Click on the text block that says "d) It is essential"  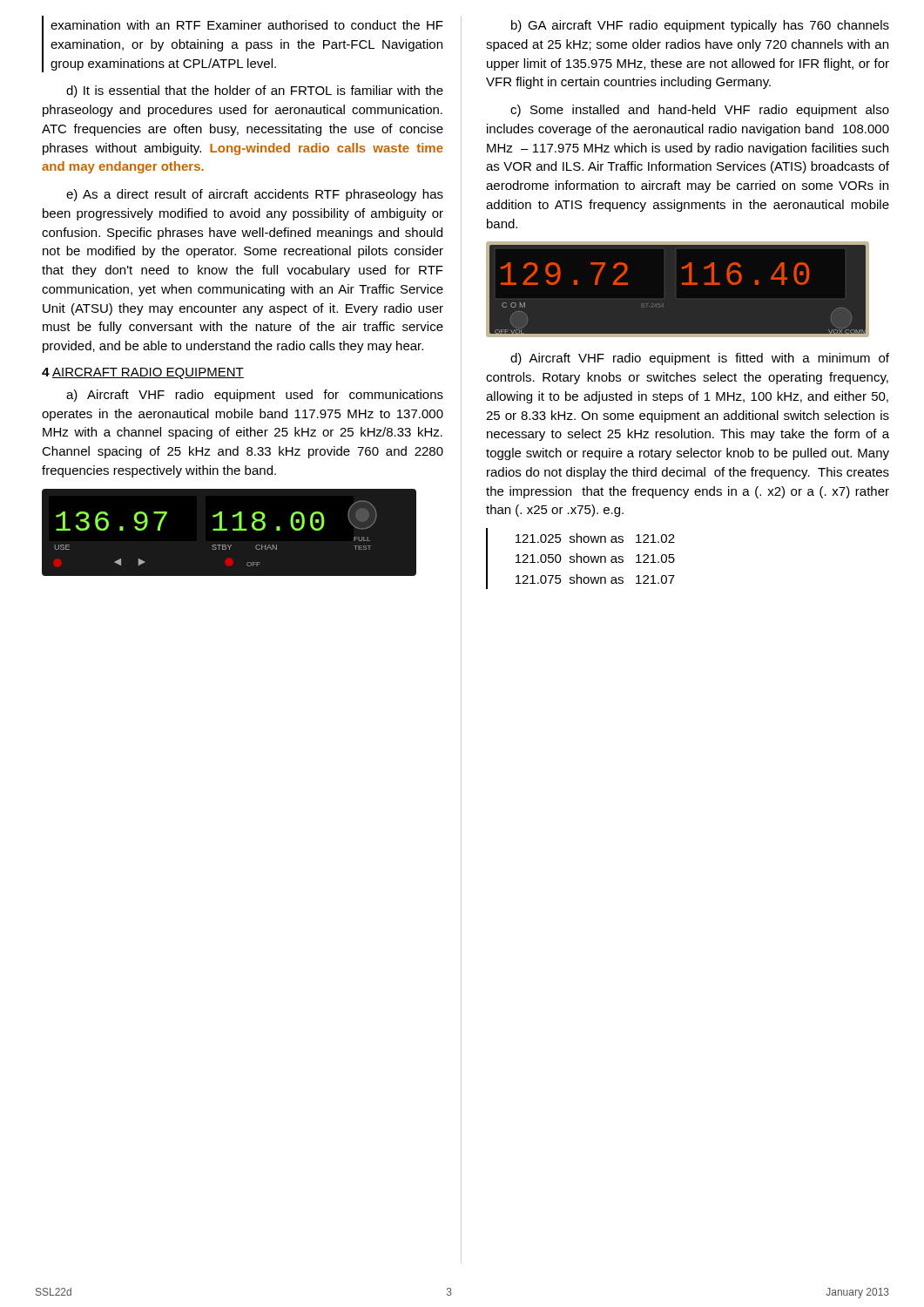coord(243,128)
